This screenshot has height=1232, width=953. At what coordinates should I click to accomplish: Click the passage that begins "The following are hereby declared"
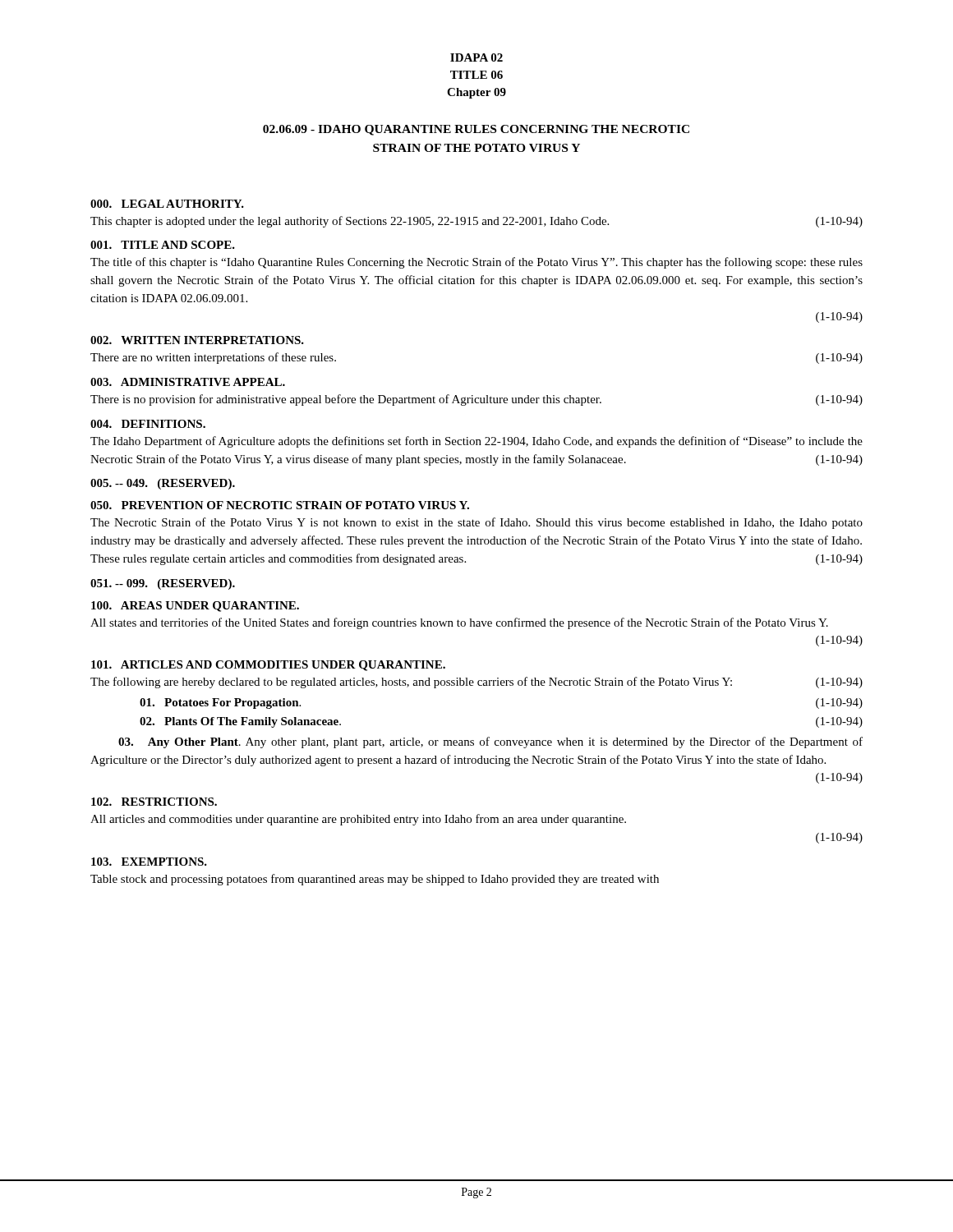(x=476, y=682)
